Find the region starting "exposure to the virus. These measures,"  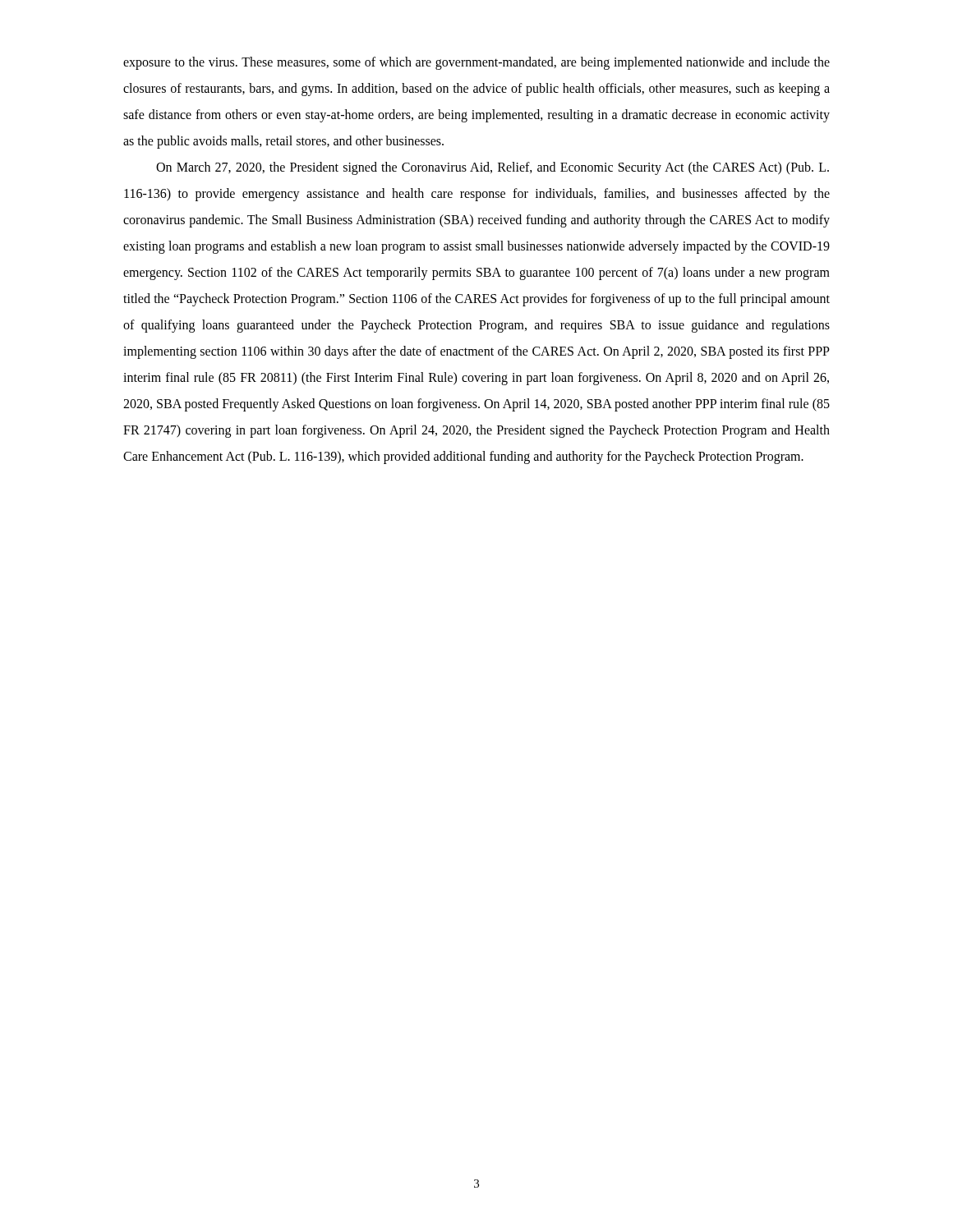click(x=476, y=102)
